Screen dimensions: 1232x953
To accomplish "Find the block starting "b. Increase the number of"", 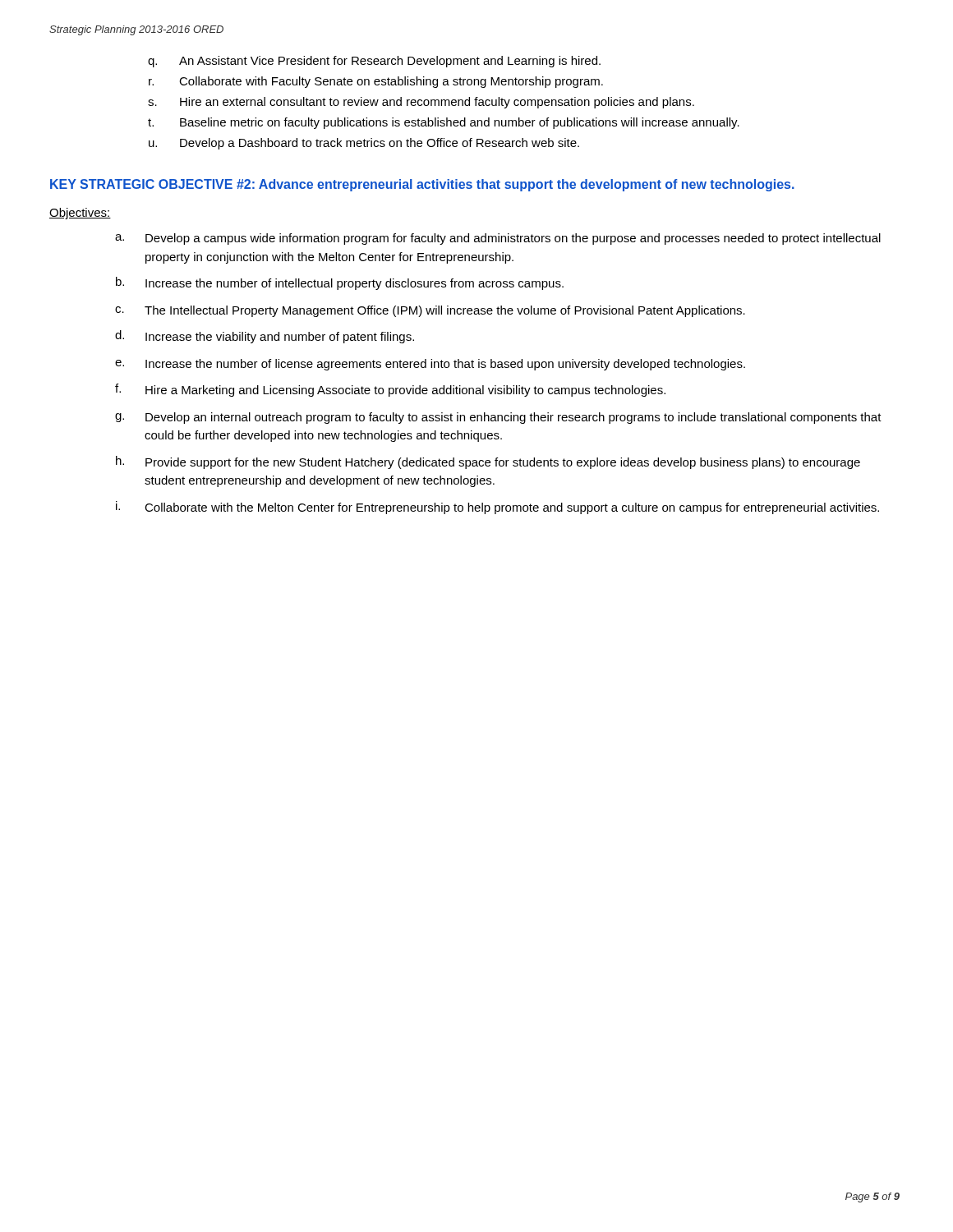I will coord(509,284).
